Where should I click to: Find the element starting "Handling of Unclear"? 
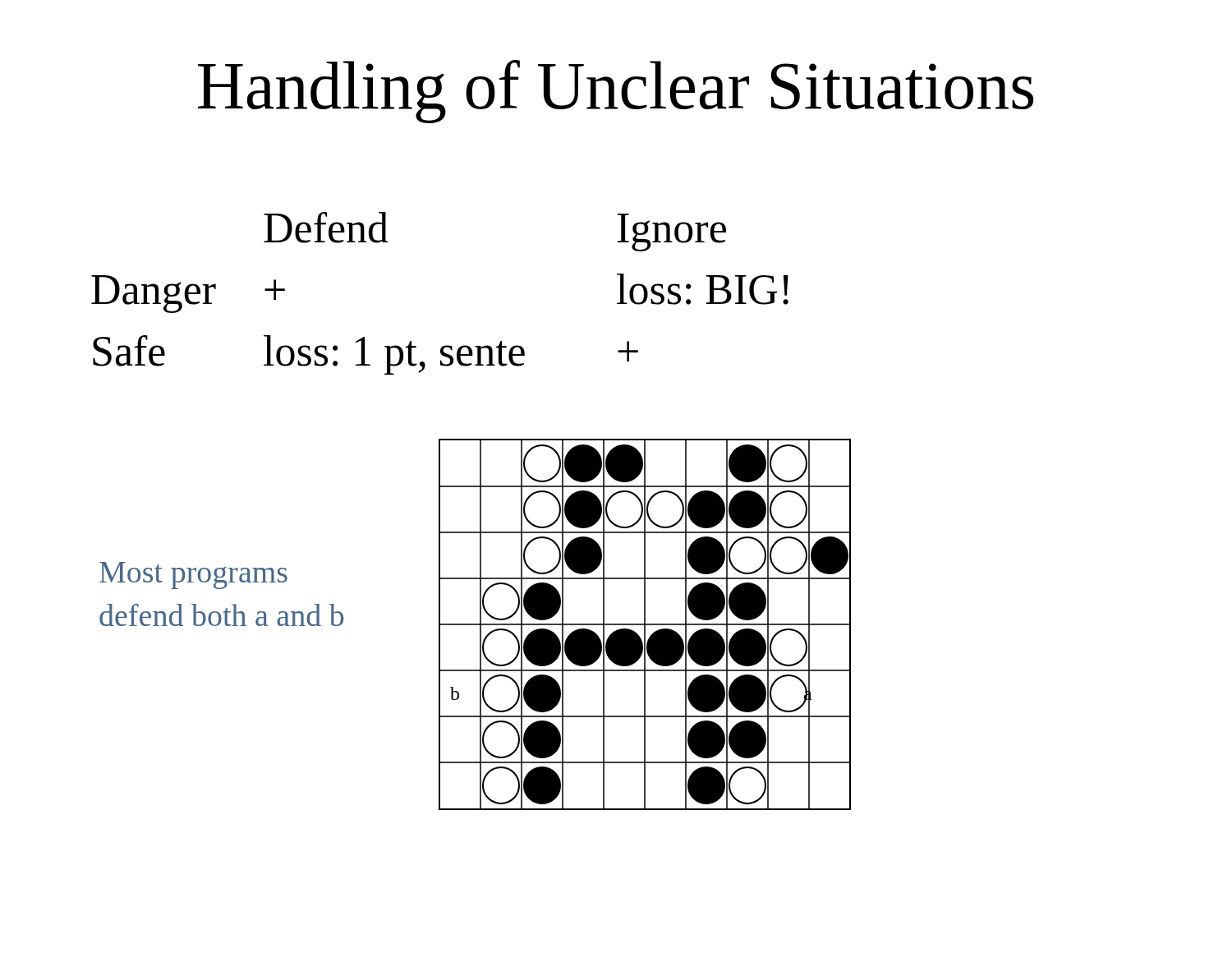(x=616, y=86)
